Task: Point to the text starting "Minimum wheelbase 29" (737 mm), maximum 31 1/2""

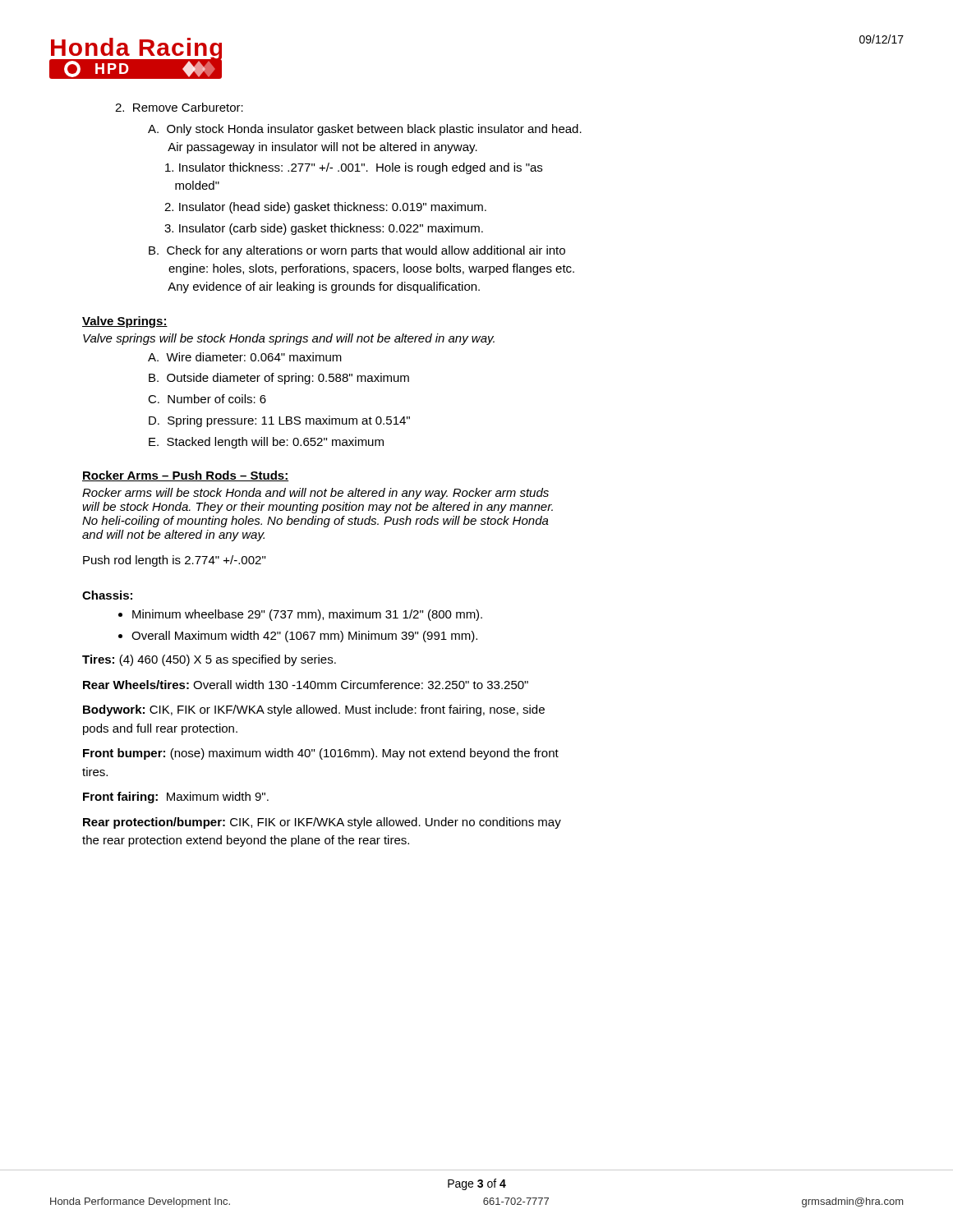Action: 307,614
